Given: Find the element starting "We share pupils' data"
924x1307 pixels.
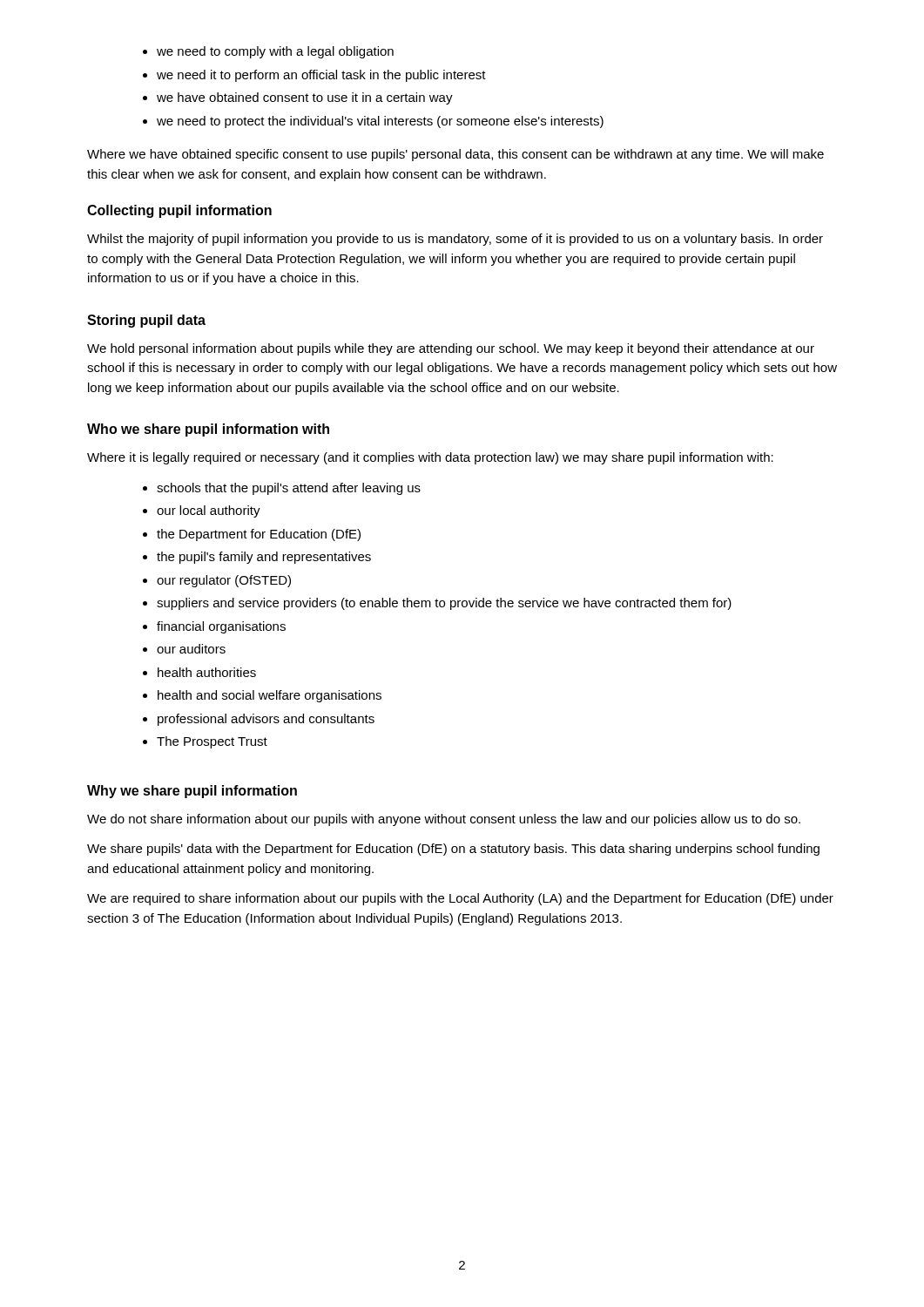Looking at the screenshot, I should click(454, 858).
